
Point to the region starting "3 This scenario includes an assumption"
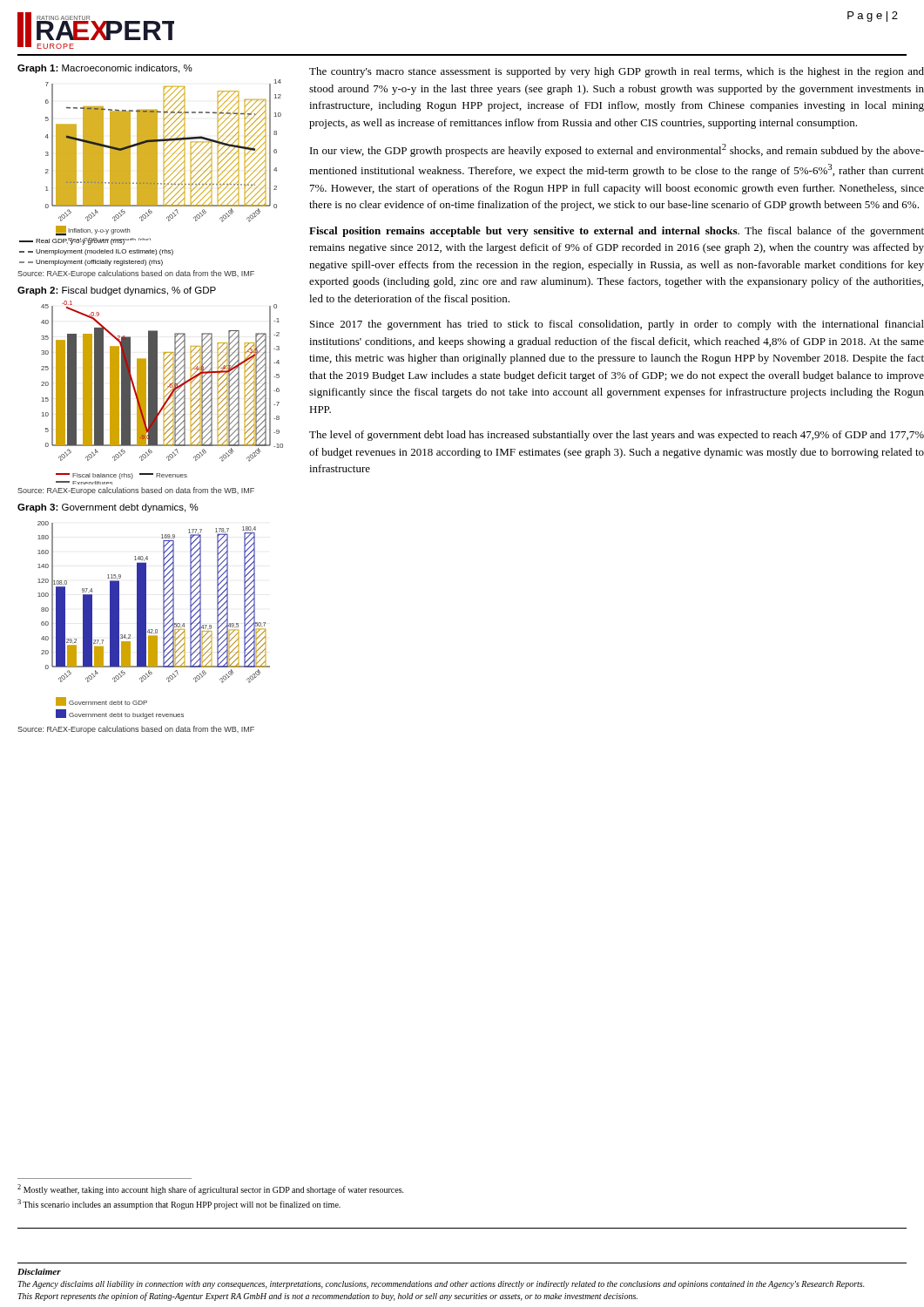(179, 1204)
